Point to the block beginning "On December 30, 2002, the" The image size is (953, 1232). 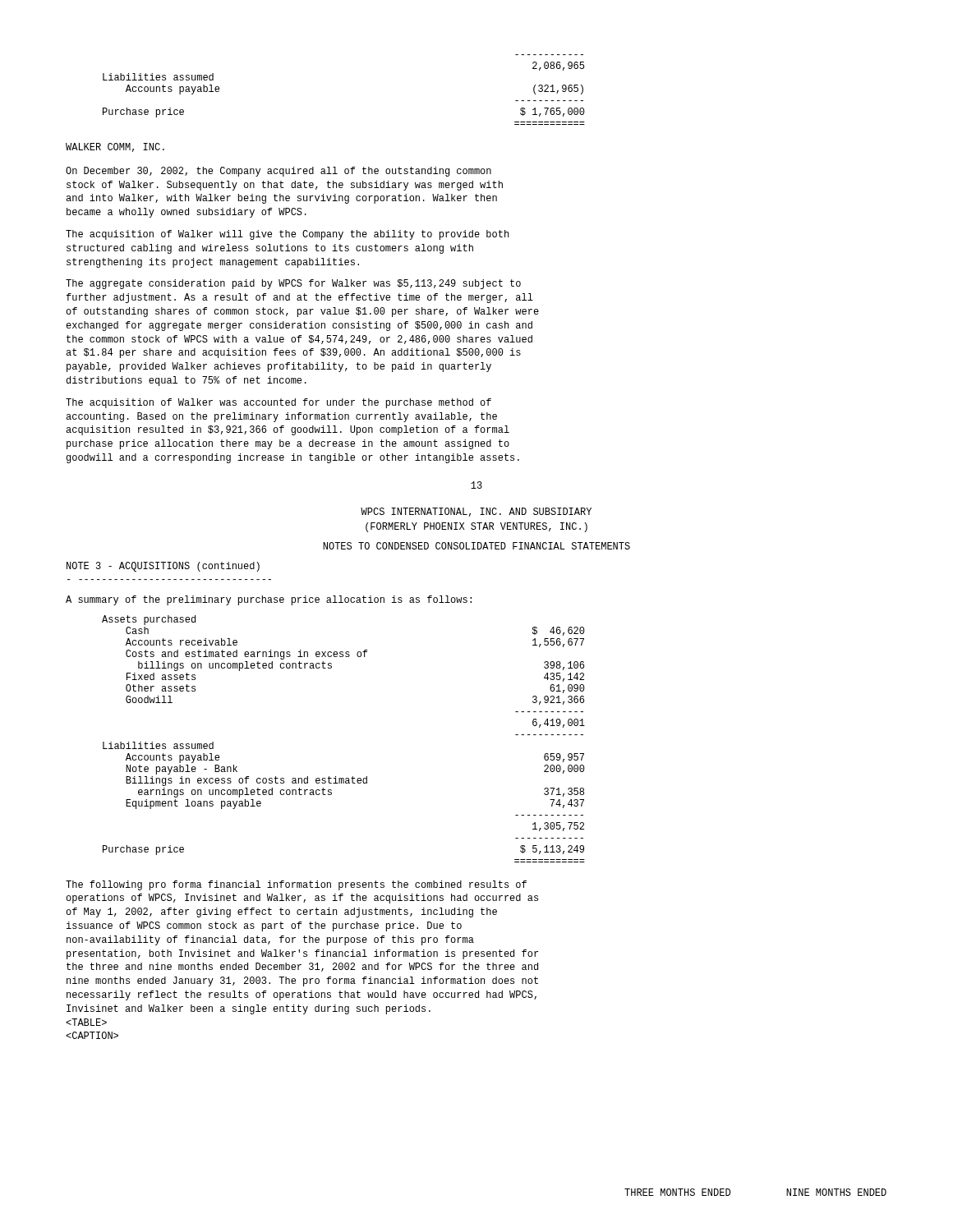click(x=285, y=192)
